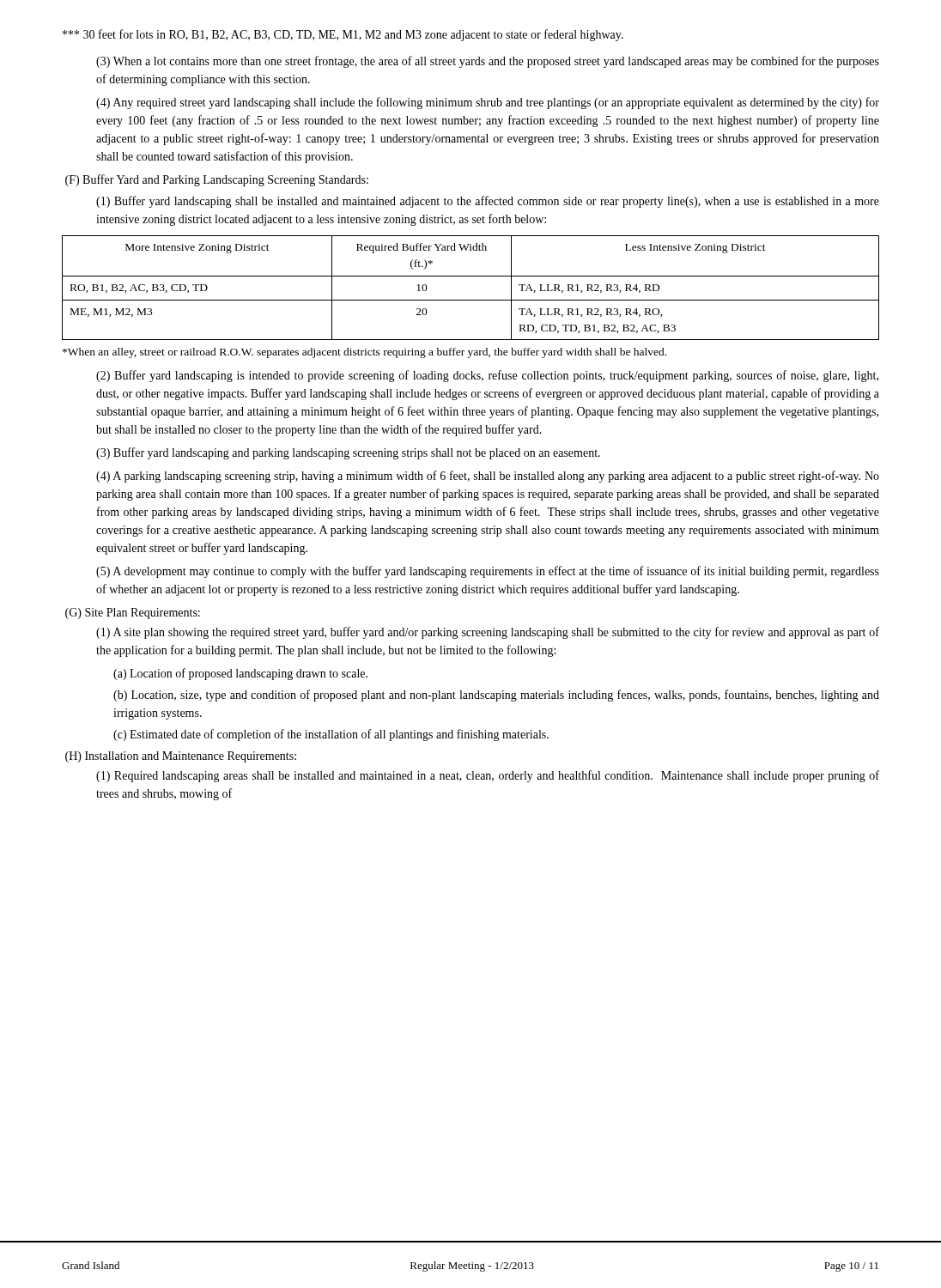The width and height of the screenshot is (941, 1288).
Task: Locate the block of text that opens with "(3) Buffer yard landscaping and parking landscaping"
Action: click(x=348, y=453)
